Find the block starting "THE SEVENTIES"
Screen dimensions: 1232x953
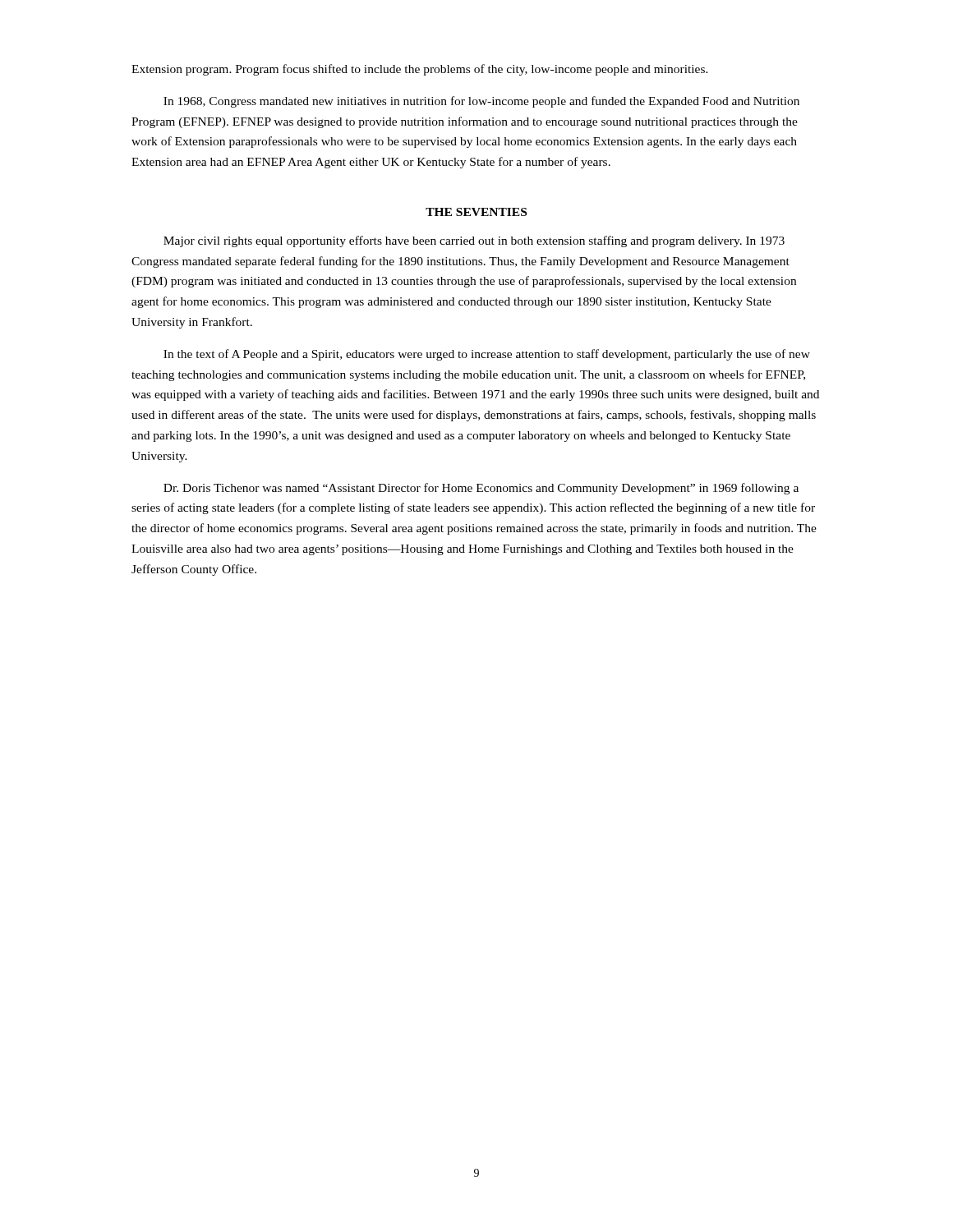point(476,211)
